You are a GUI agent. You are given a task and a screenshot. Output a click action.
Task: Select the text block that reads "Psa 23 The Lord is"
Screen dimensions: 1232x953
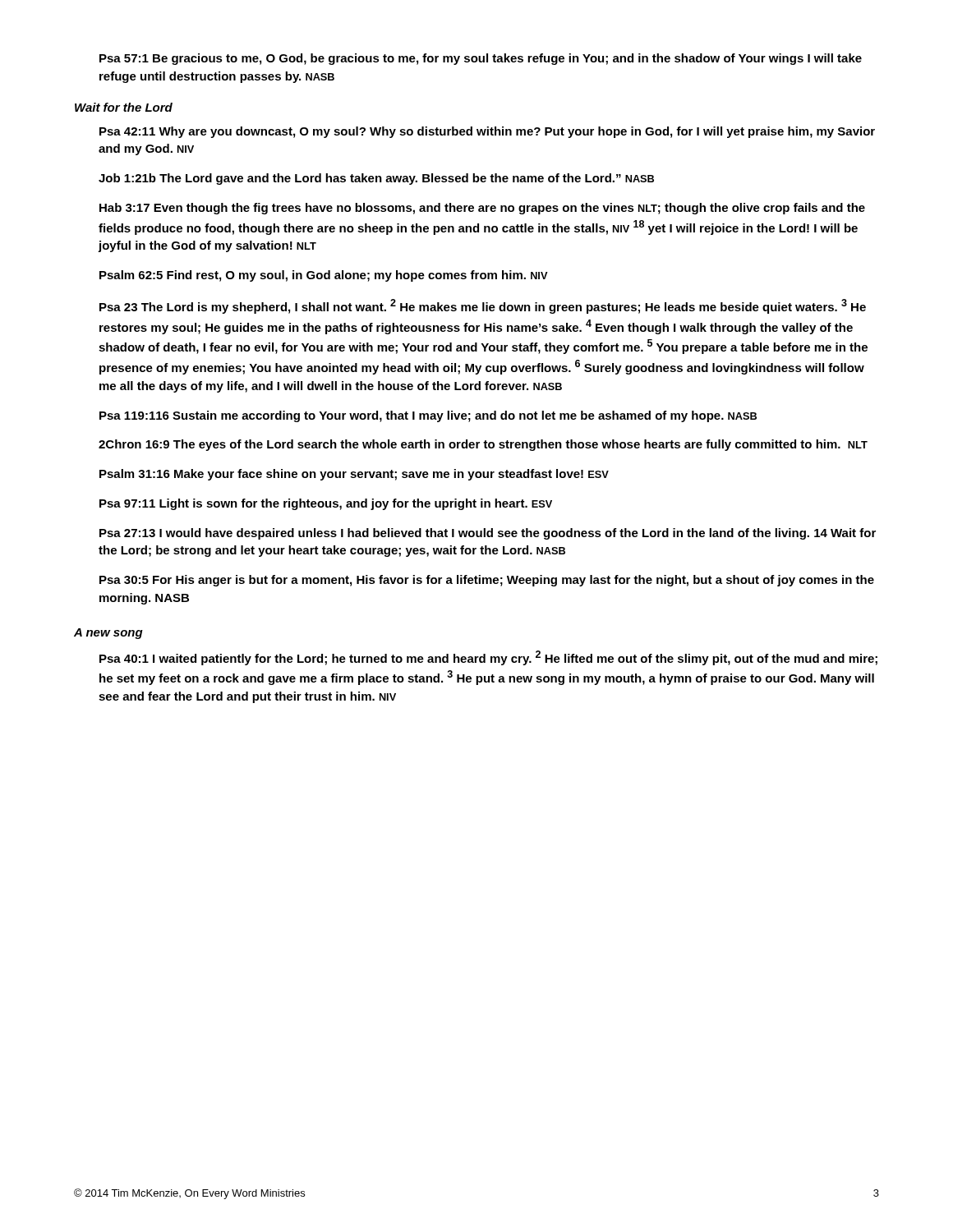[483, 345]
